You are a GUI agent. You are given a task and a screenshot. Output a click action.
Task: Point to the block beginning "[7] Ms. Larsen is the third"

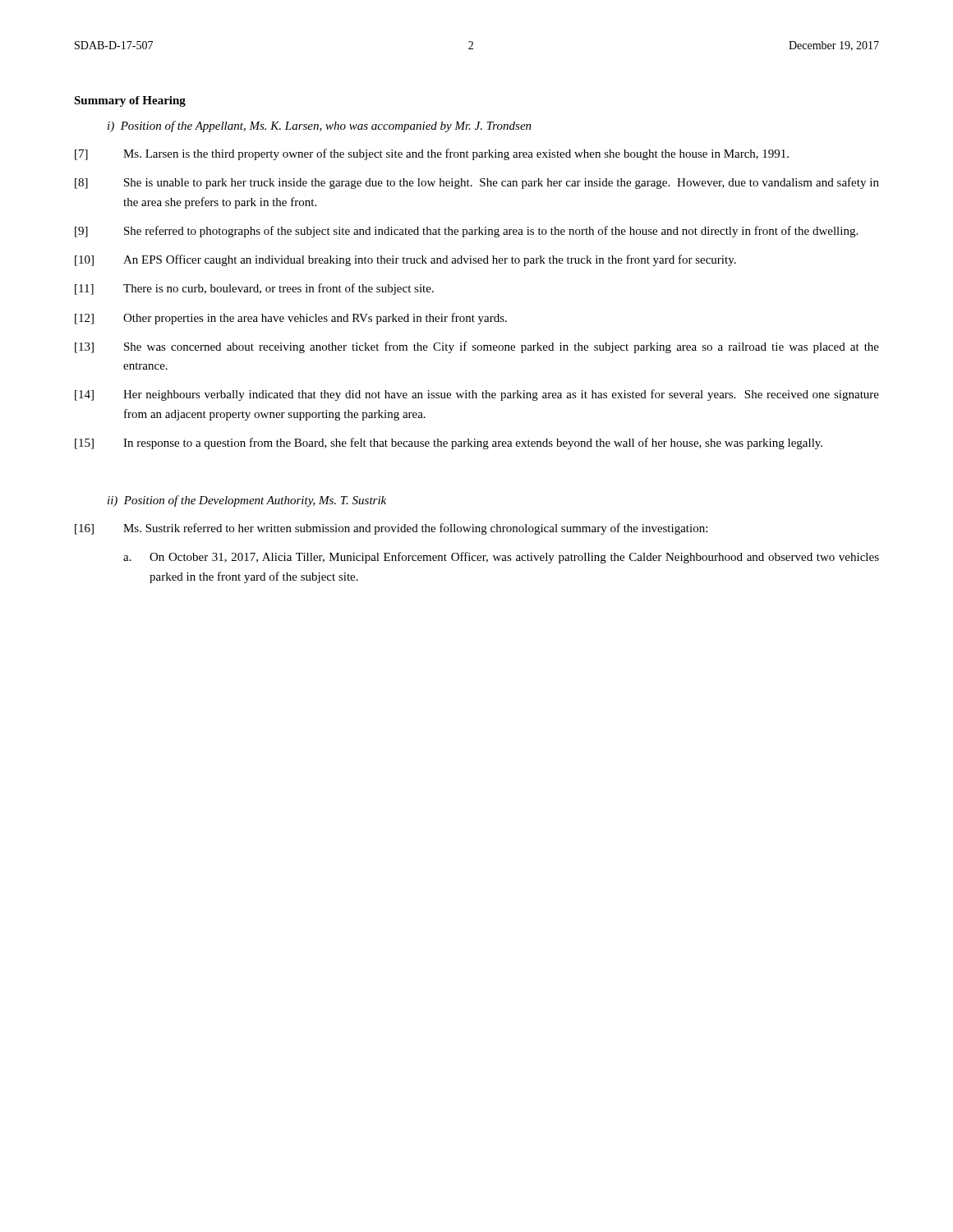(476, 154)
